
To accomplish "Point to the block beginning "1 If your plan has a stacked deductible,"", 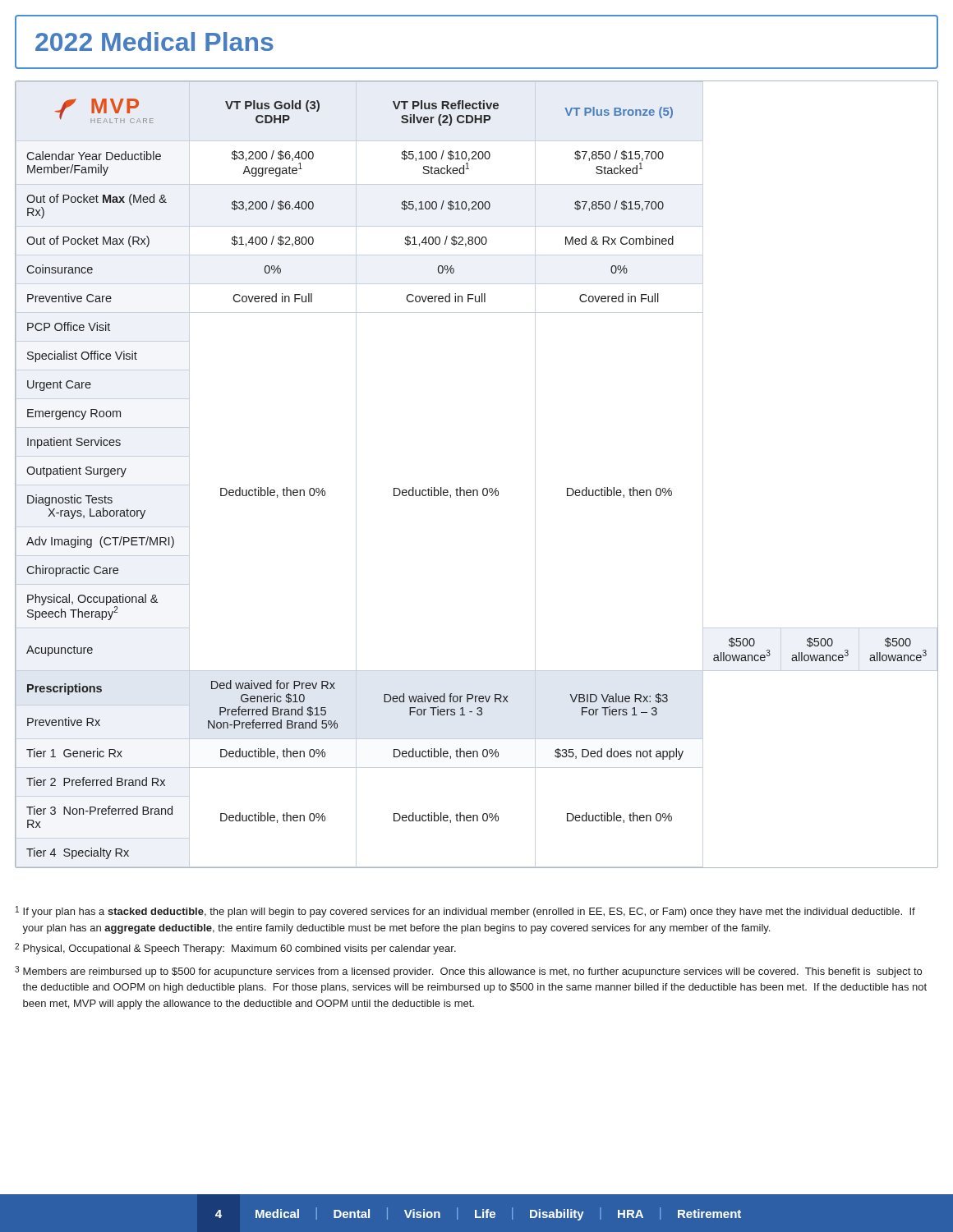I will 476,919.
